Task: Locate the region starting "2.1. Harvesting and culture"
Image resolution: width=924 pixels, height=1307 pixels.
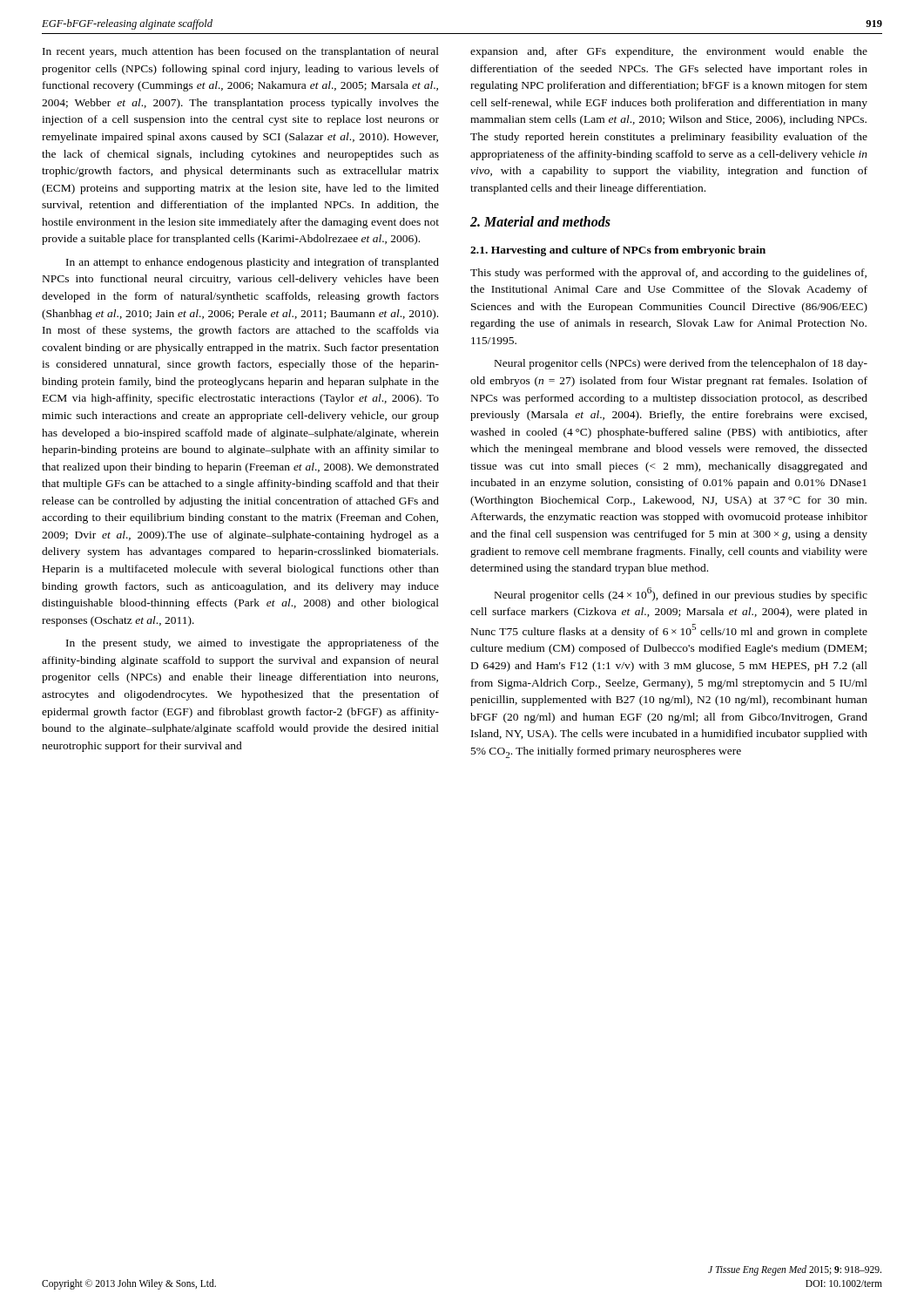Action: point(618,250)
